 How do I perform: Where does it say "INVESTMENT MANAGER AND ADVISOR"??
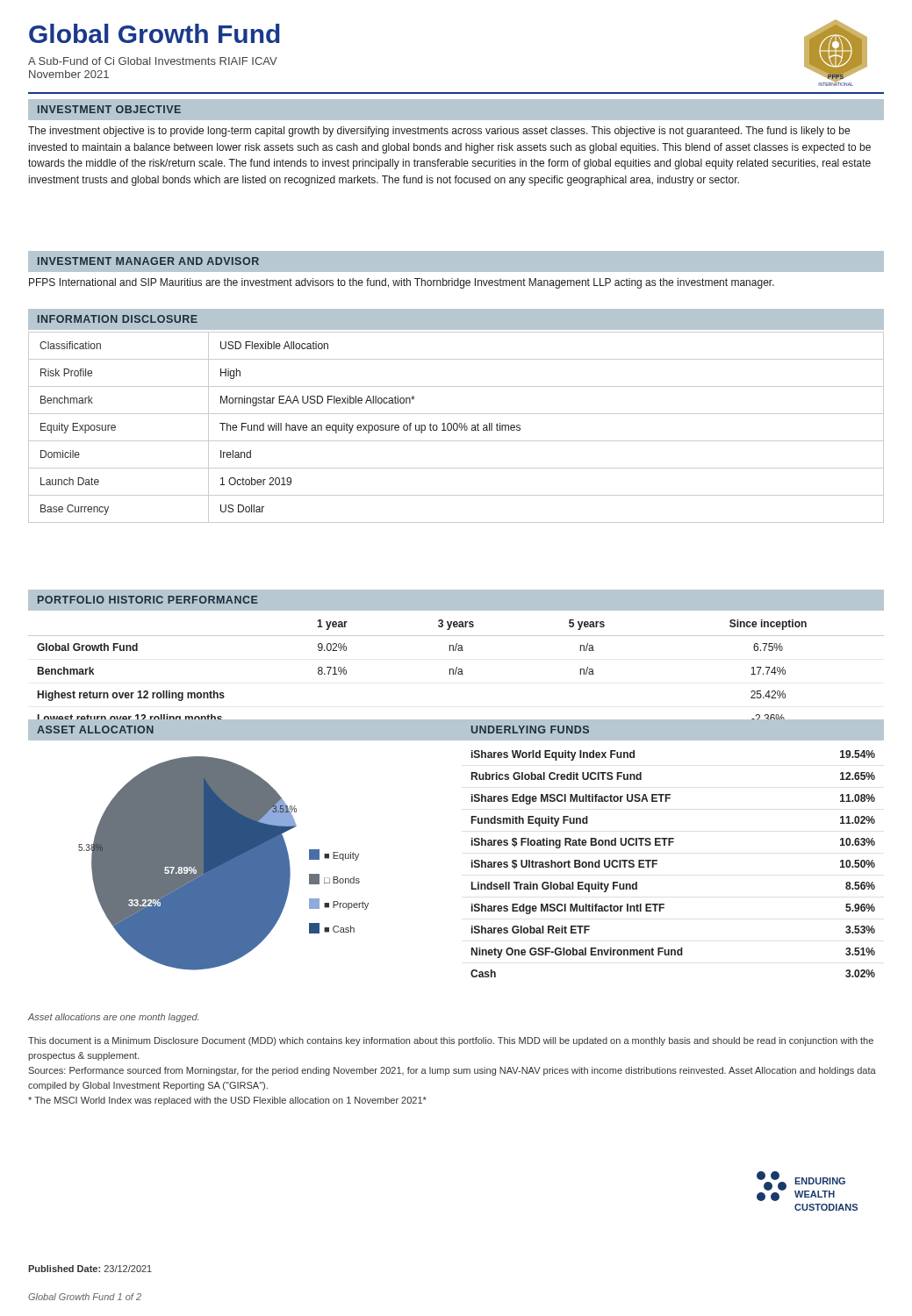click(148, 261)
